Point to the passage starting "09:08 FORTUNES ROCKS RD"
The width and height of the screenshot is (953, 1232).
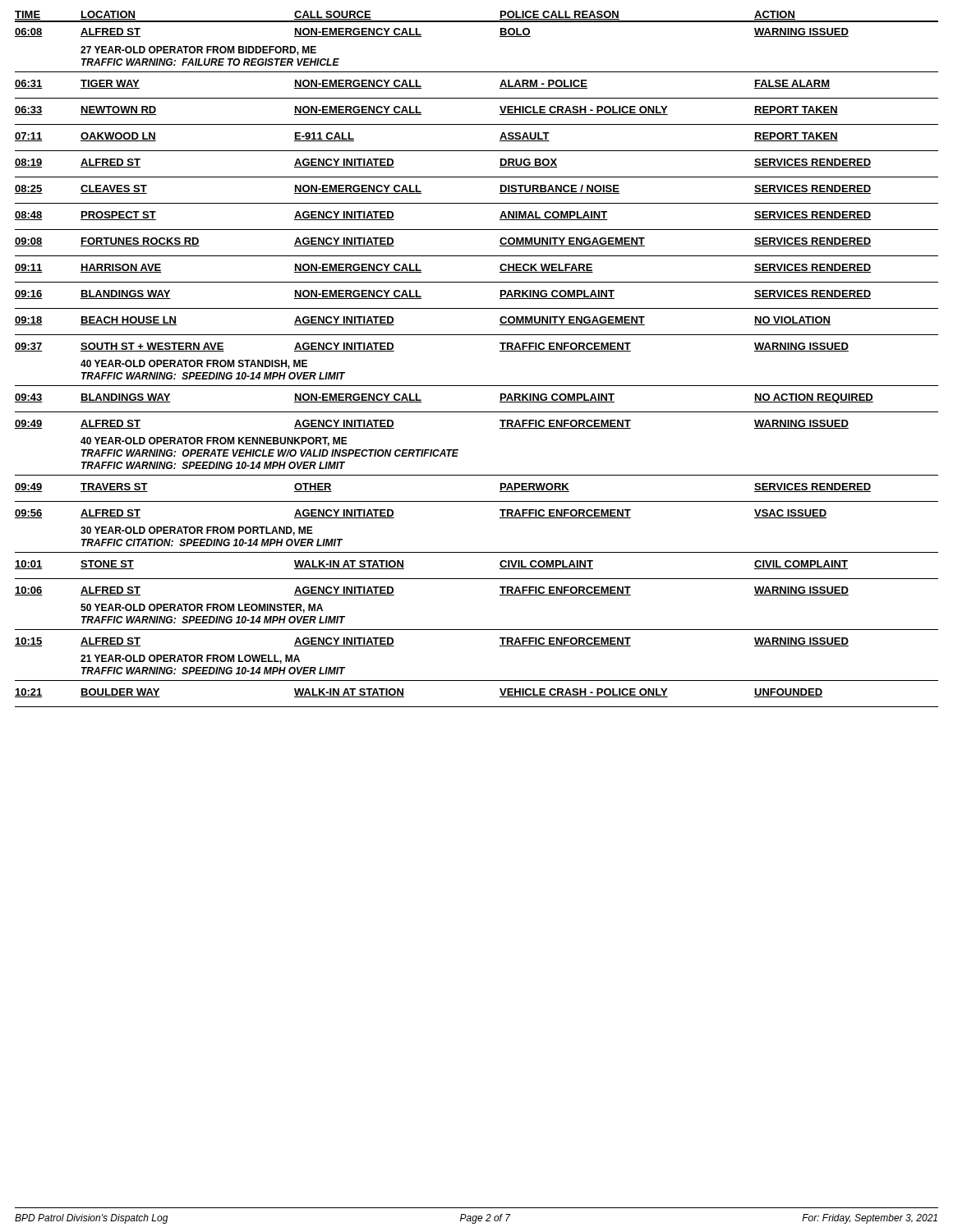[x=28, y=240]
